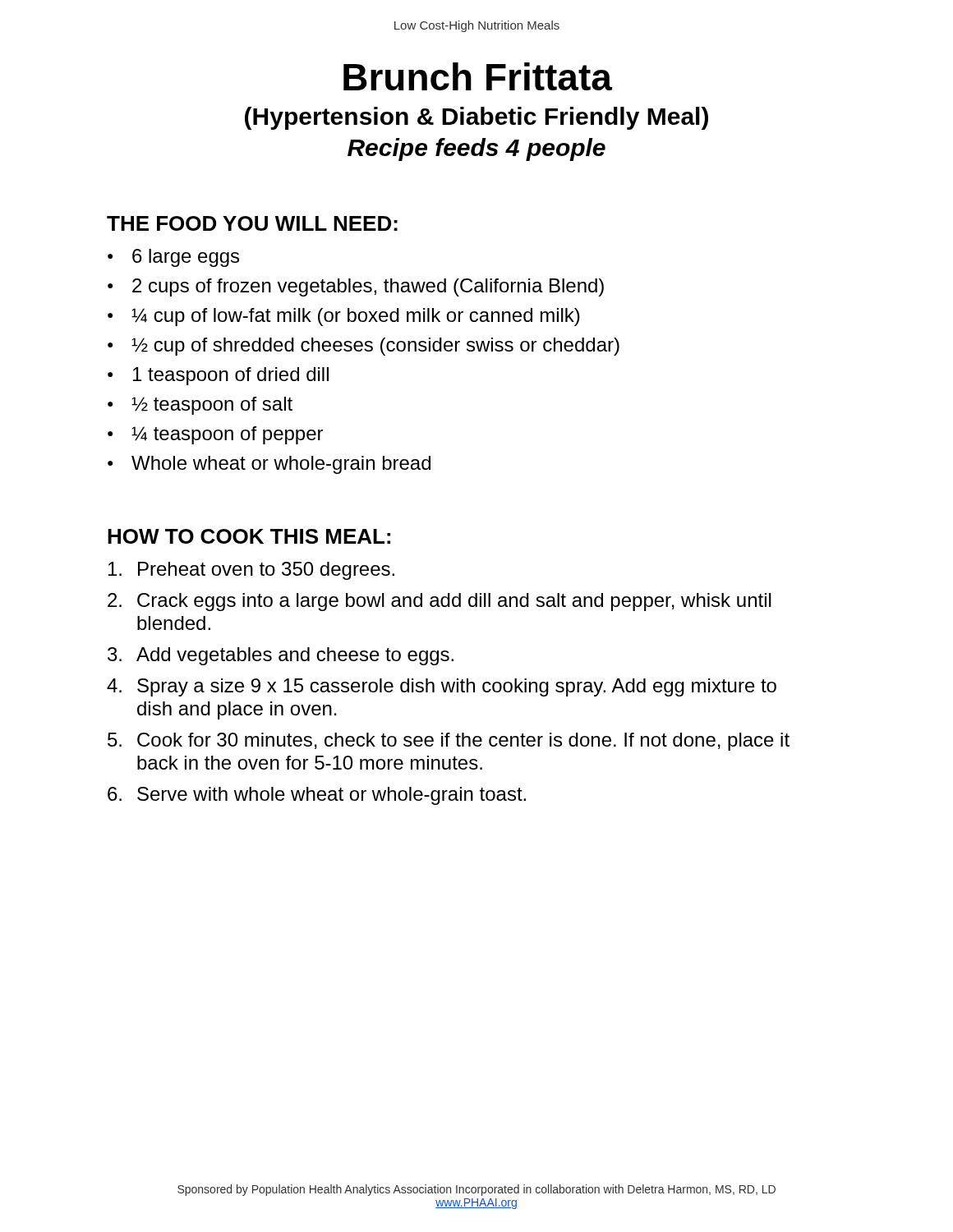Point to the block starting "4.Spray a size 9 x 15 casserole dish"
The image size is (953, 1232).
442,697
